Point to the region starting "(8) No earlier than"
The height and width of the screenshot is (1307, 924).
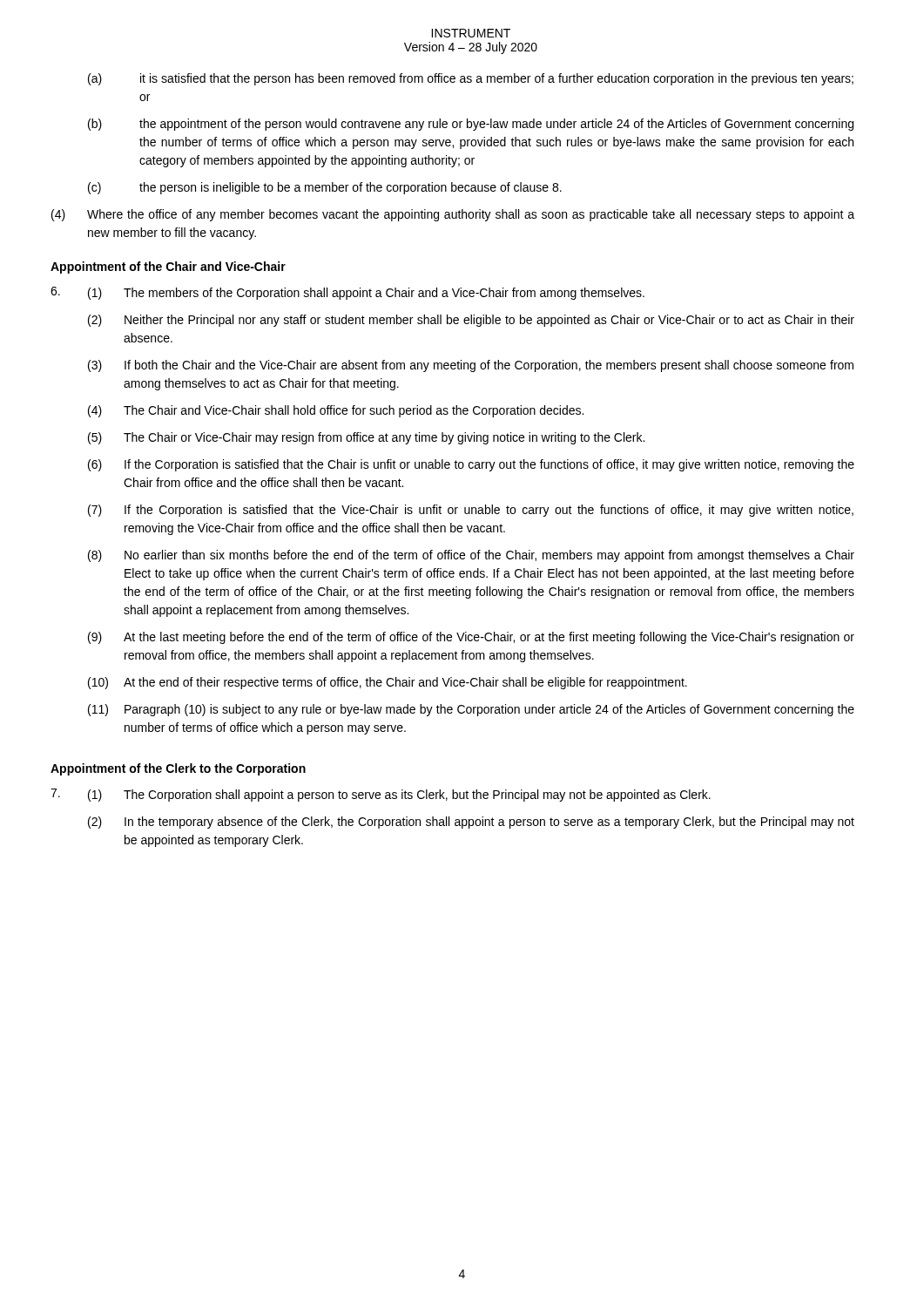pos(471,583)
